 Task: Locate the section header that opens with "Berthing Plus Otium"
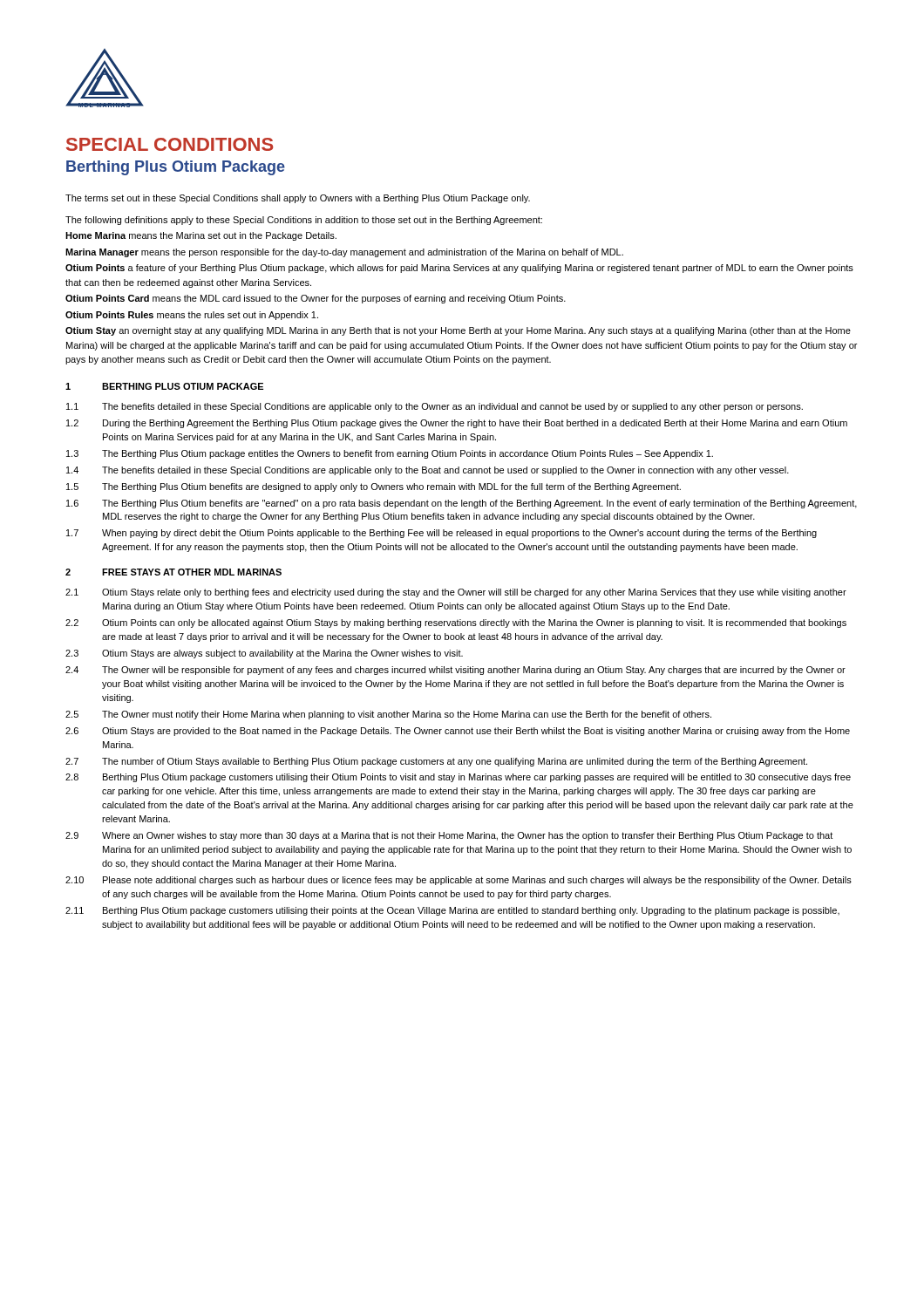coord(176,168)
